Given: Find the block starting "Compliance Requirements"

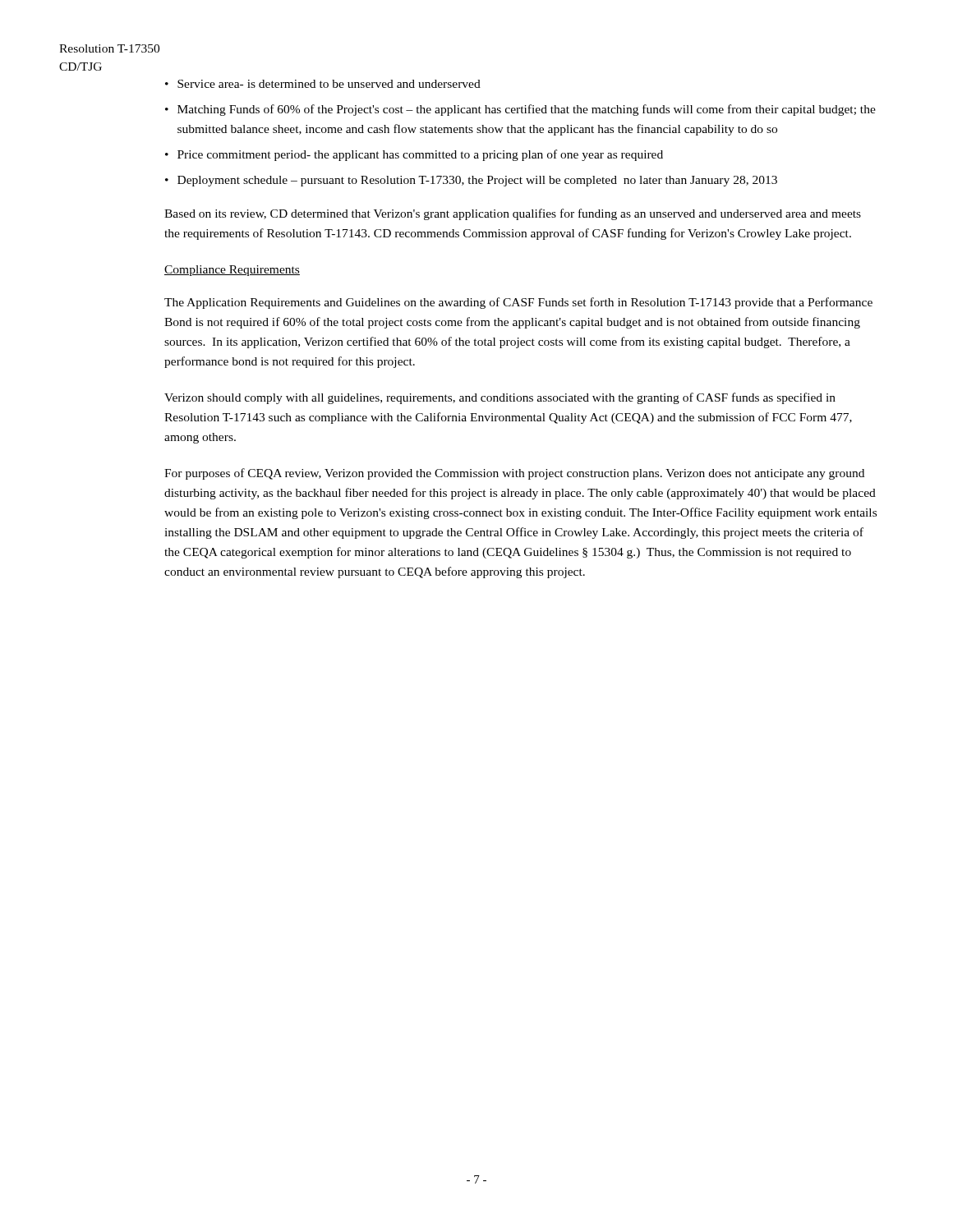Looking at the screenshot, I should point(232,269).
